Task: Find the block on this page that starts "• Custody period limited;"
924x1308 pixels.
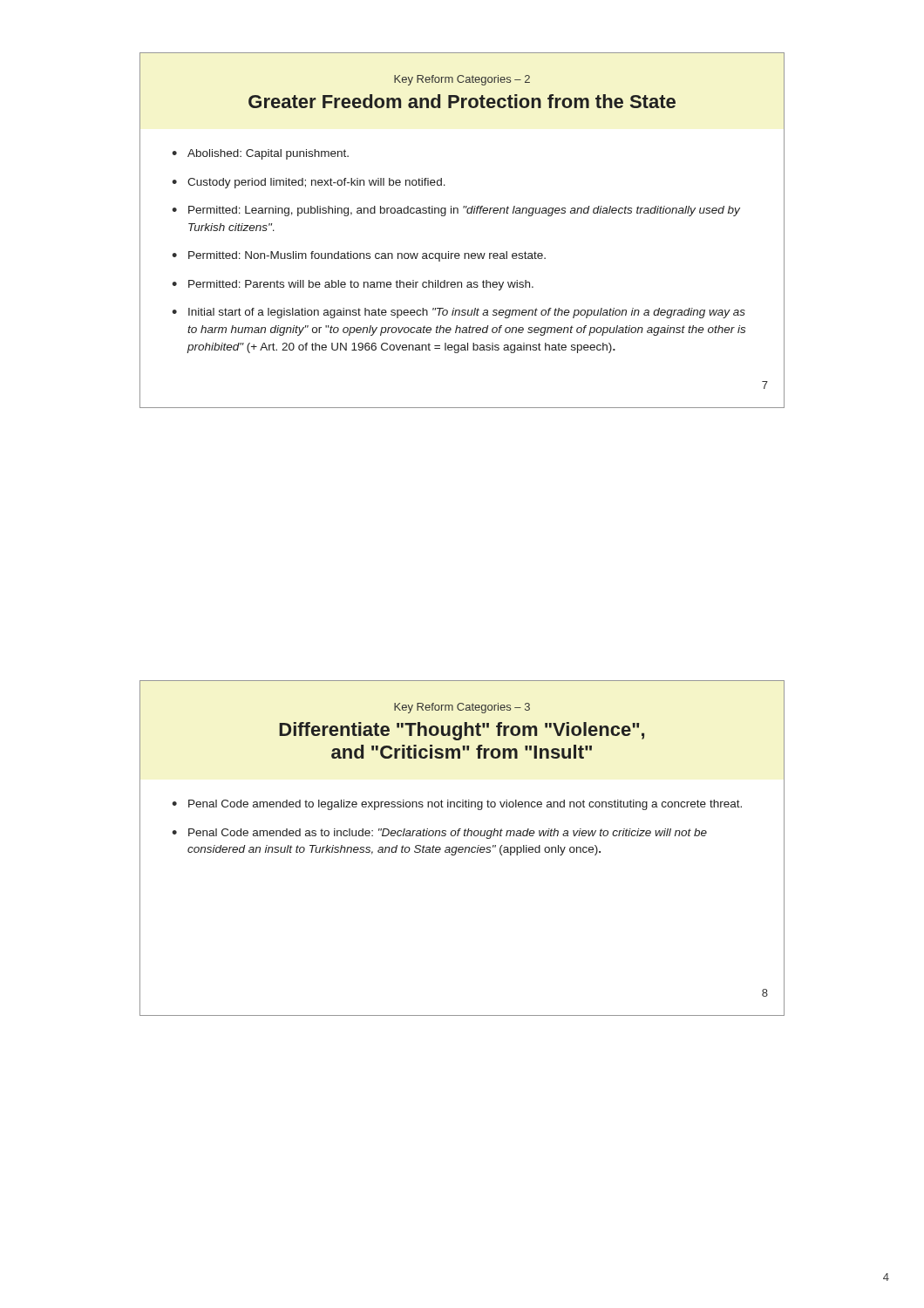Action: click(309, 183)
